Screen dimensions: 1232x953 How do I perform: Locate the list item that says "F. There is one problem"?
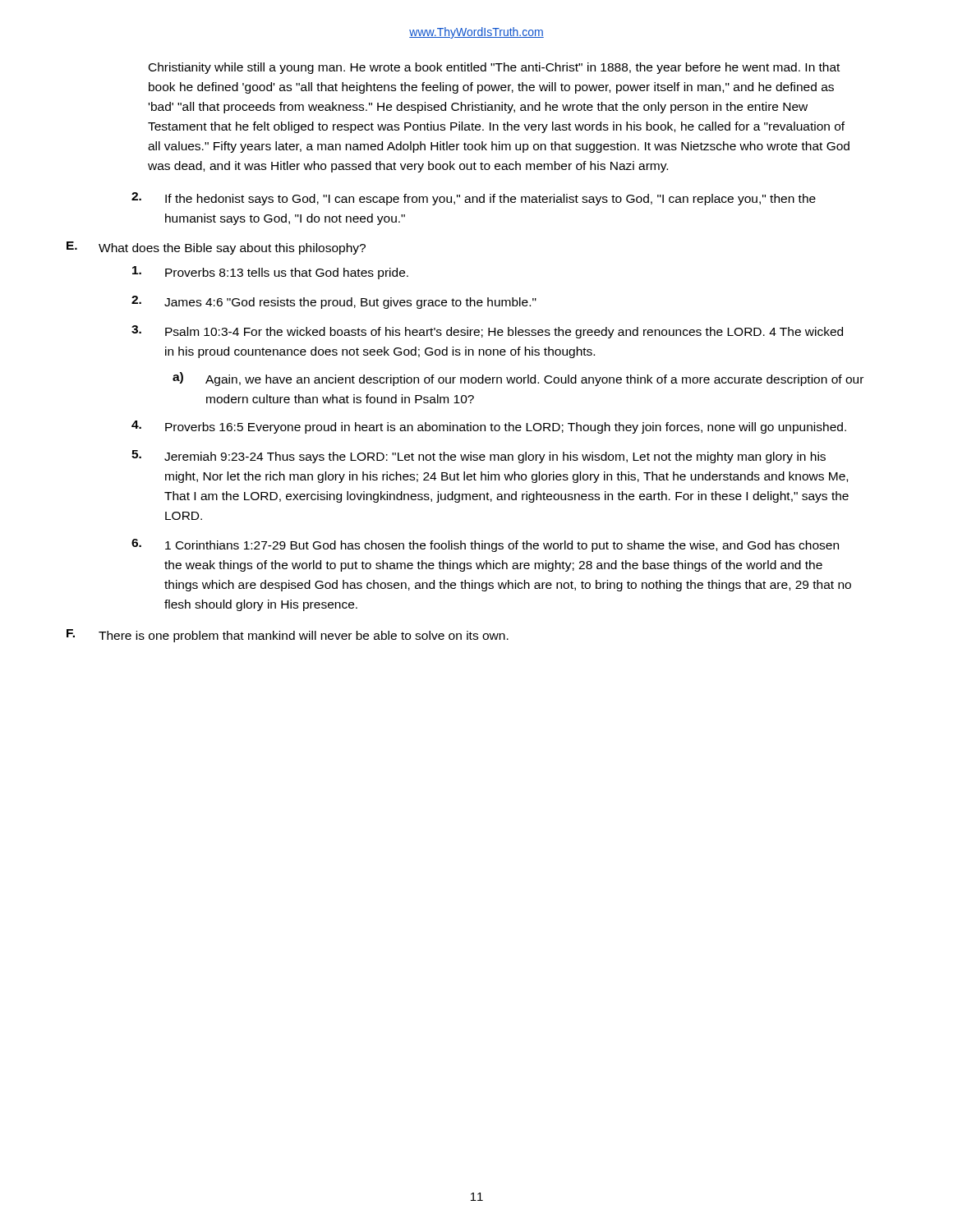click(x=460, y=636)
